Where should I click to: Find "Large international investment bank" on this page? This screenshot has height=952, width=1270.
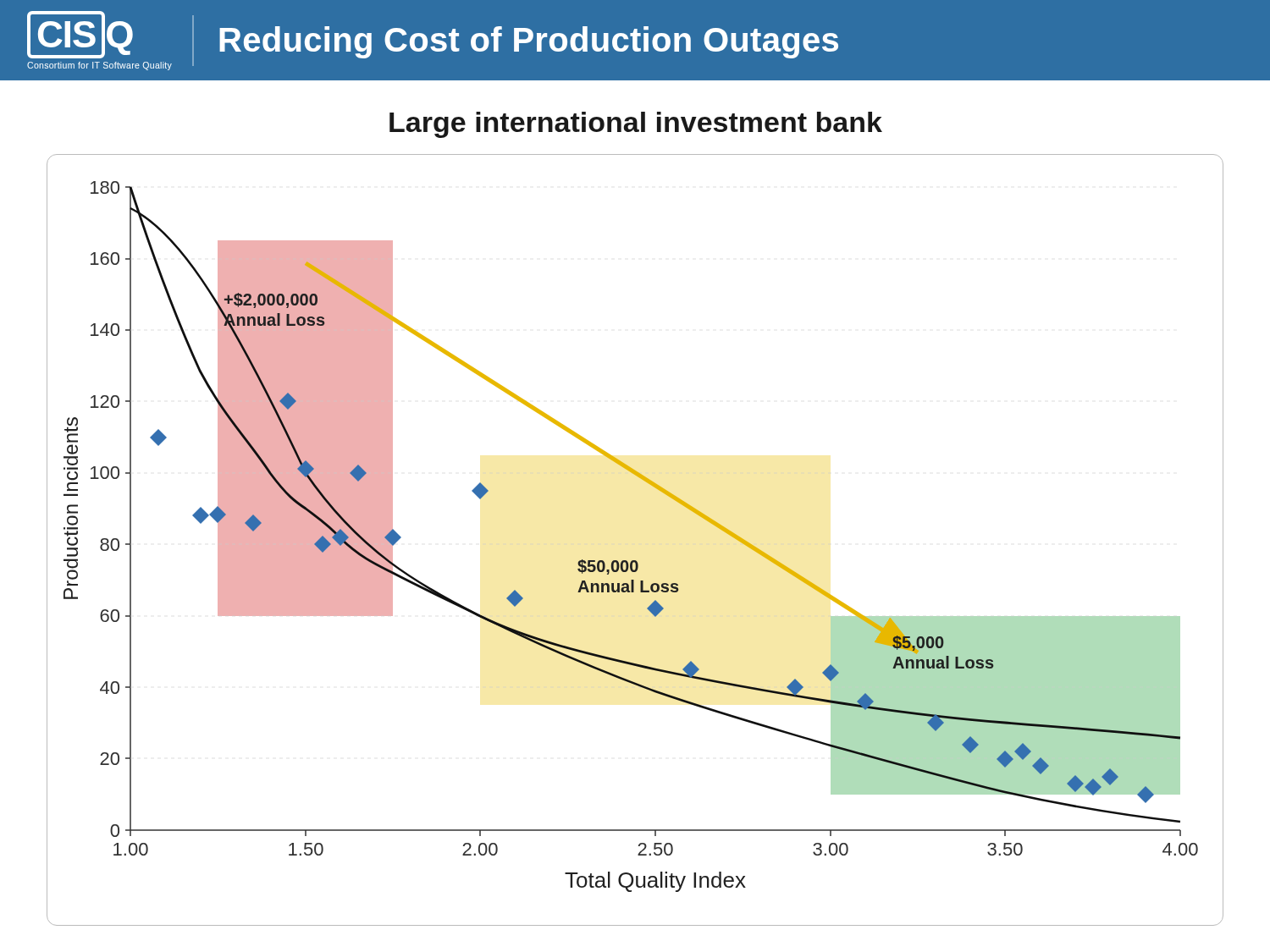point(635,122)
